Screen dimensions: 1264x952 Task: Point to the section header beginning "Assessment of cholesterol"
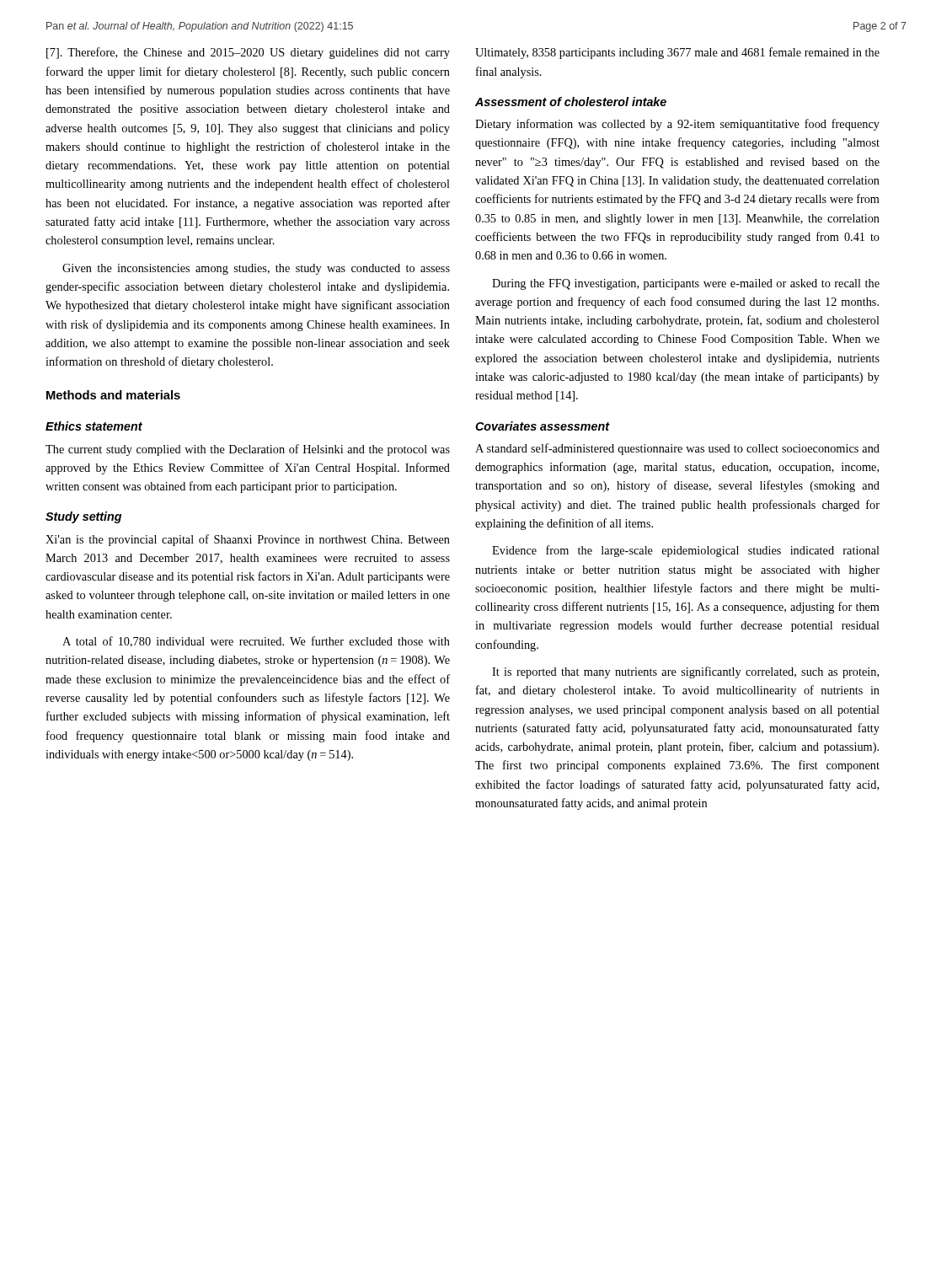pos(571,102)
